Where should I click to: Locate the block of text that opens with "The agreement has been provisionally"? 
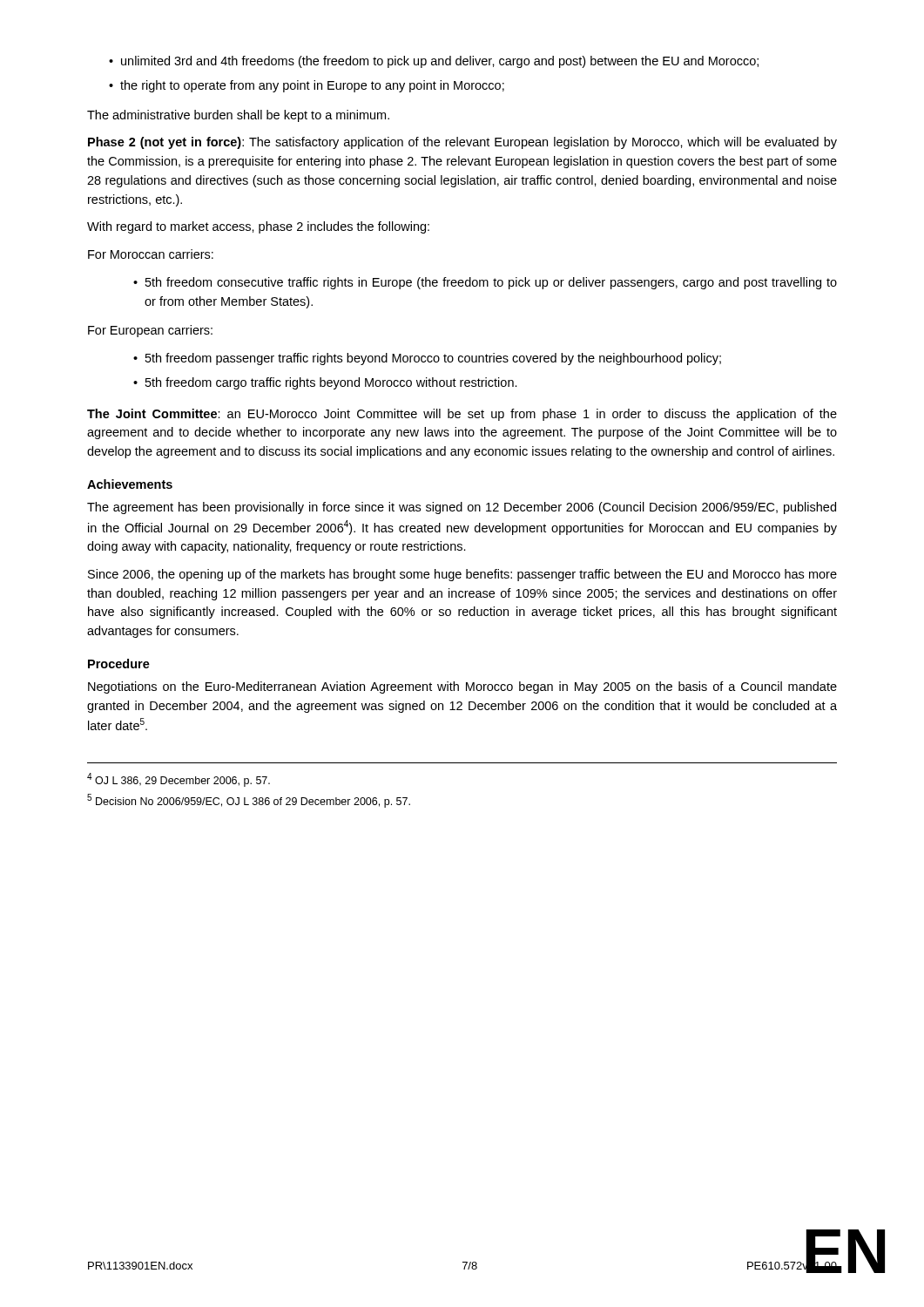[462, 527]
